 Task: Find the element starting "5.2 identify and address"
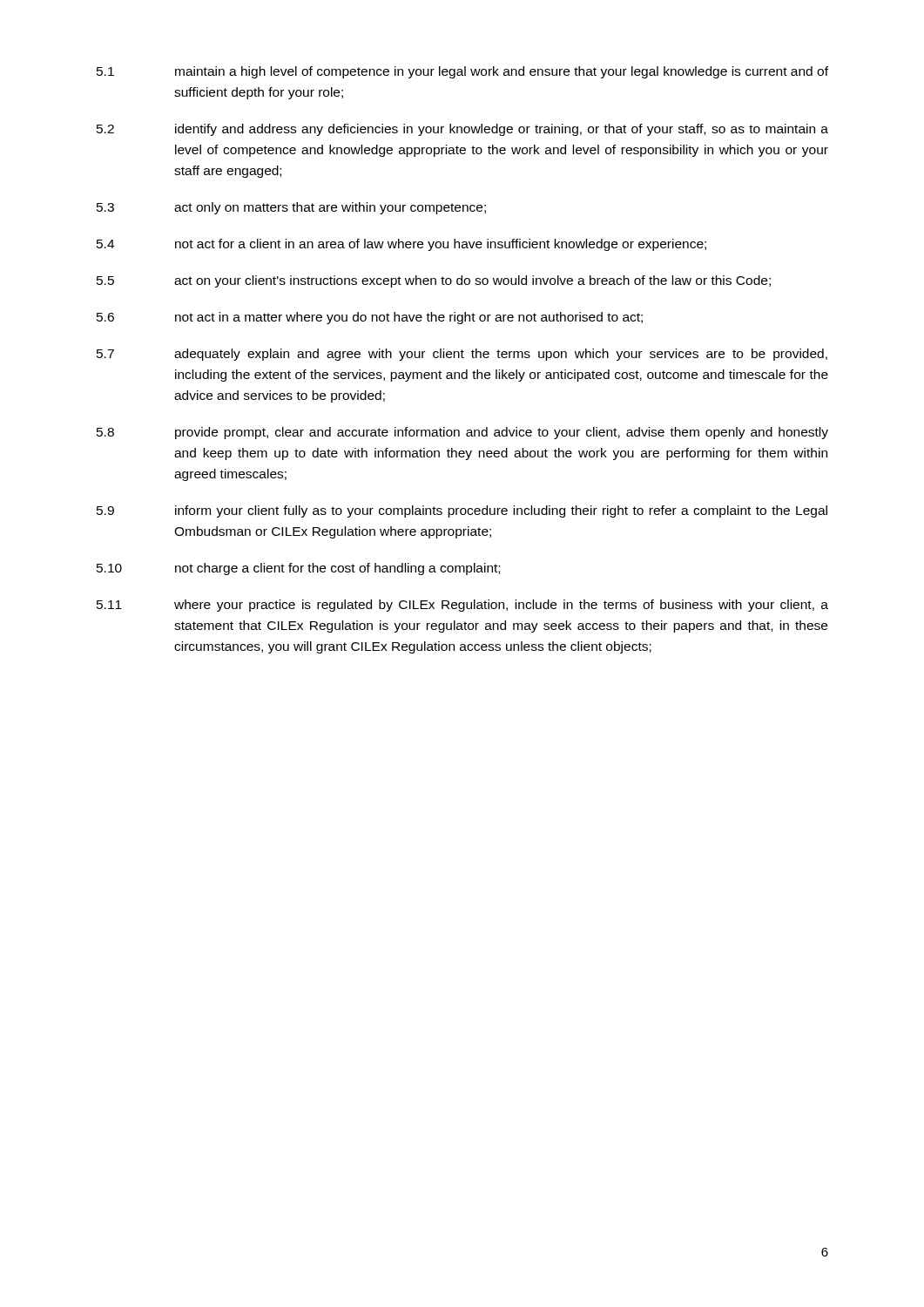click(x=462, y=150)
